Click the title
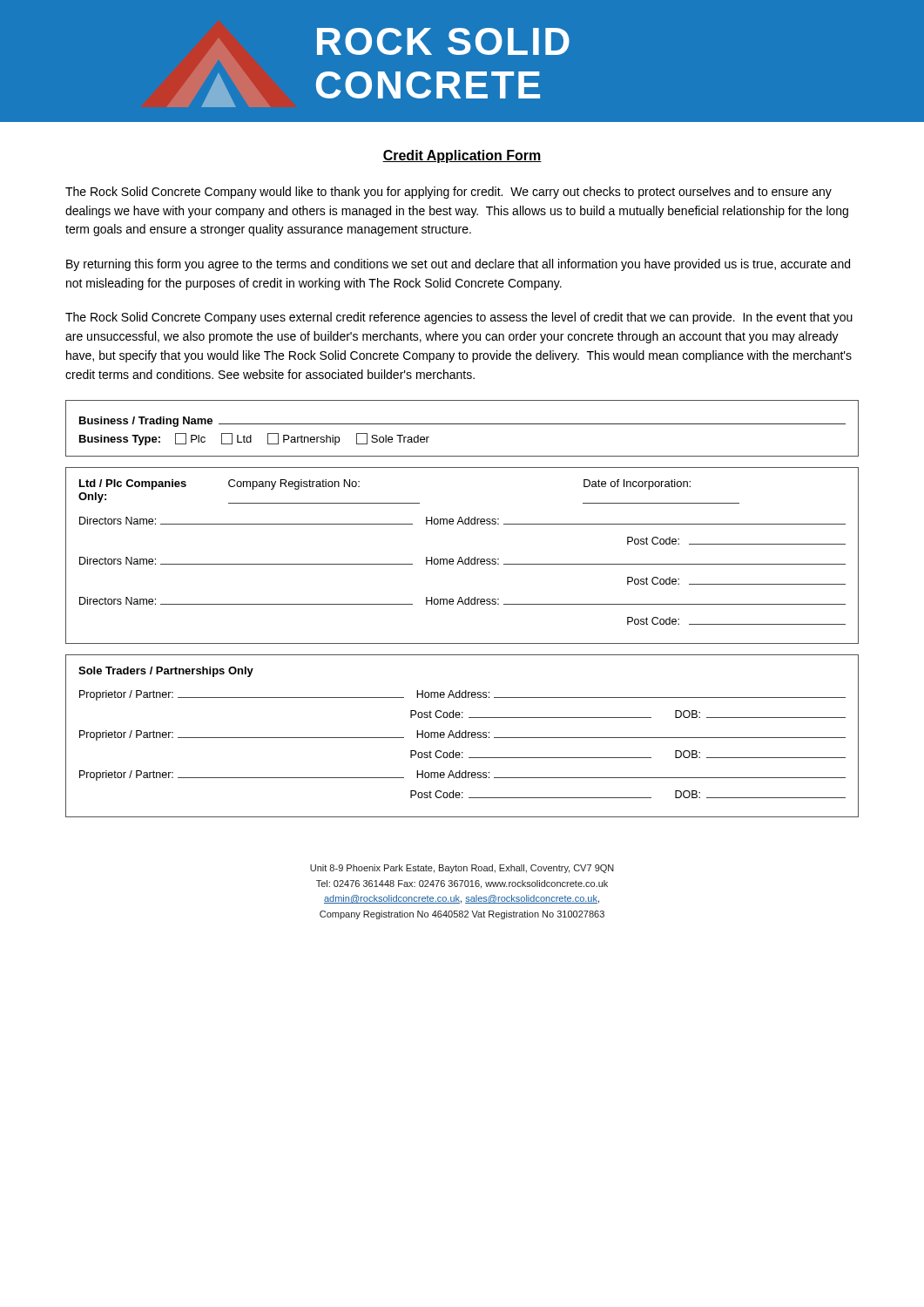 [462, 156]
